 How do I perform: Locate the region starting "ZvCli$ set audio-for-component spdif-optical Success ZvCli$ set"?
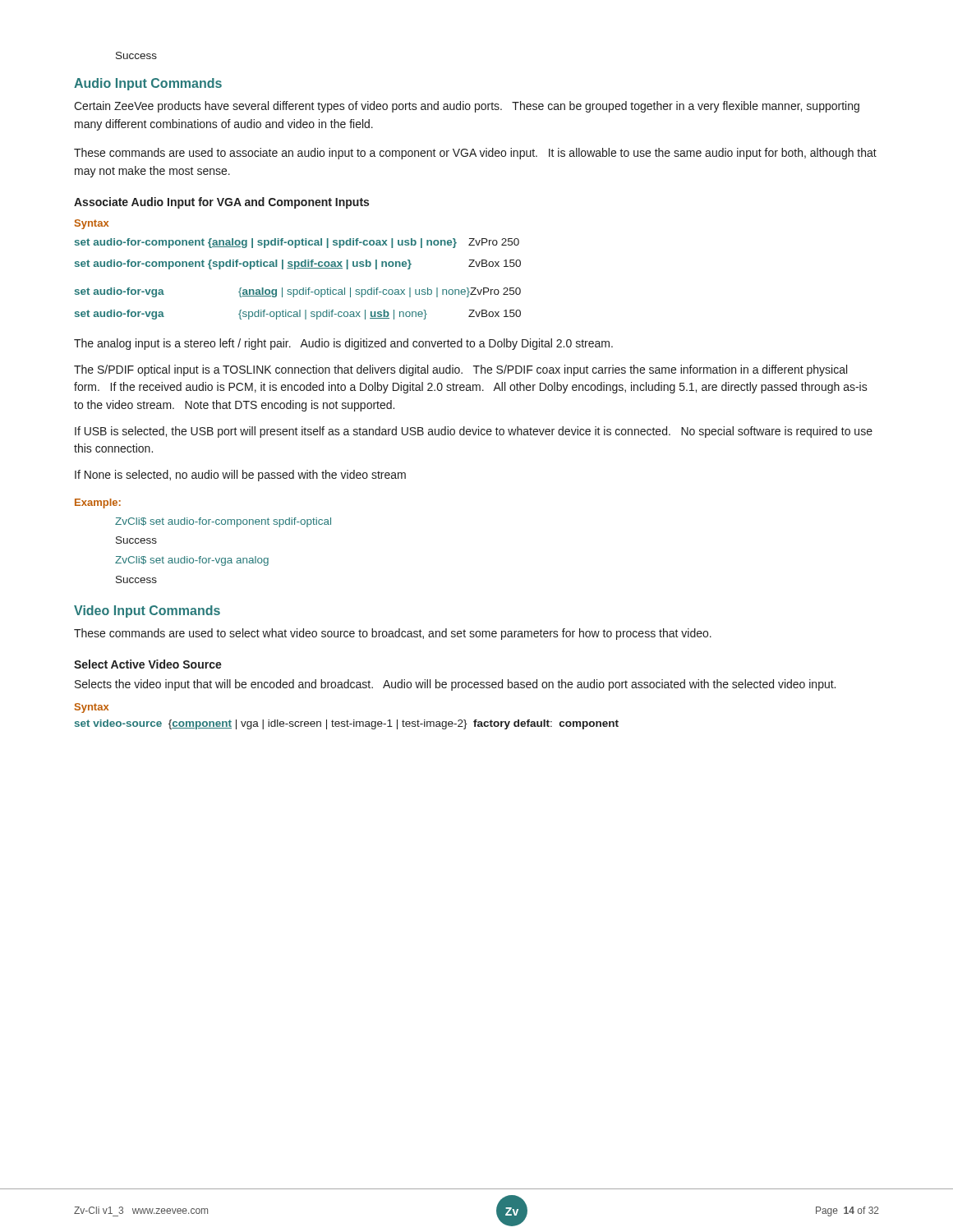point(223,522)
